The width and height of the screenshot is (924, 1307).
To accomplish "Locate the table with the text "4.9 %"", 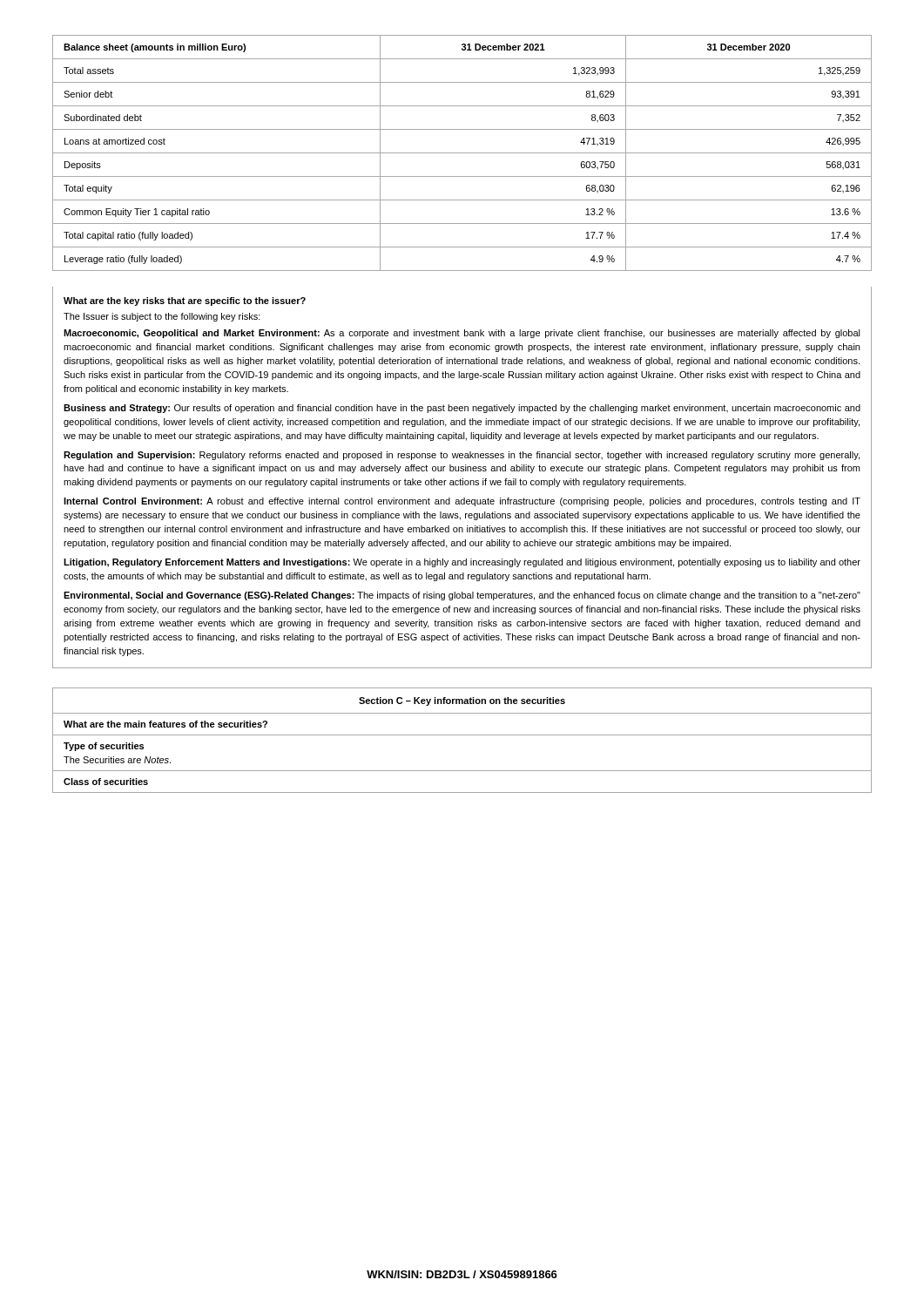I will [x=462, y=153].
